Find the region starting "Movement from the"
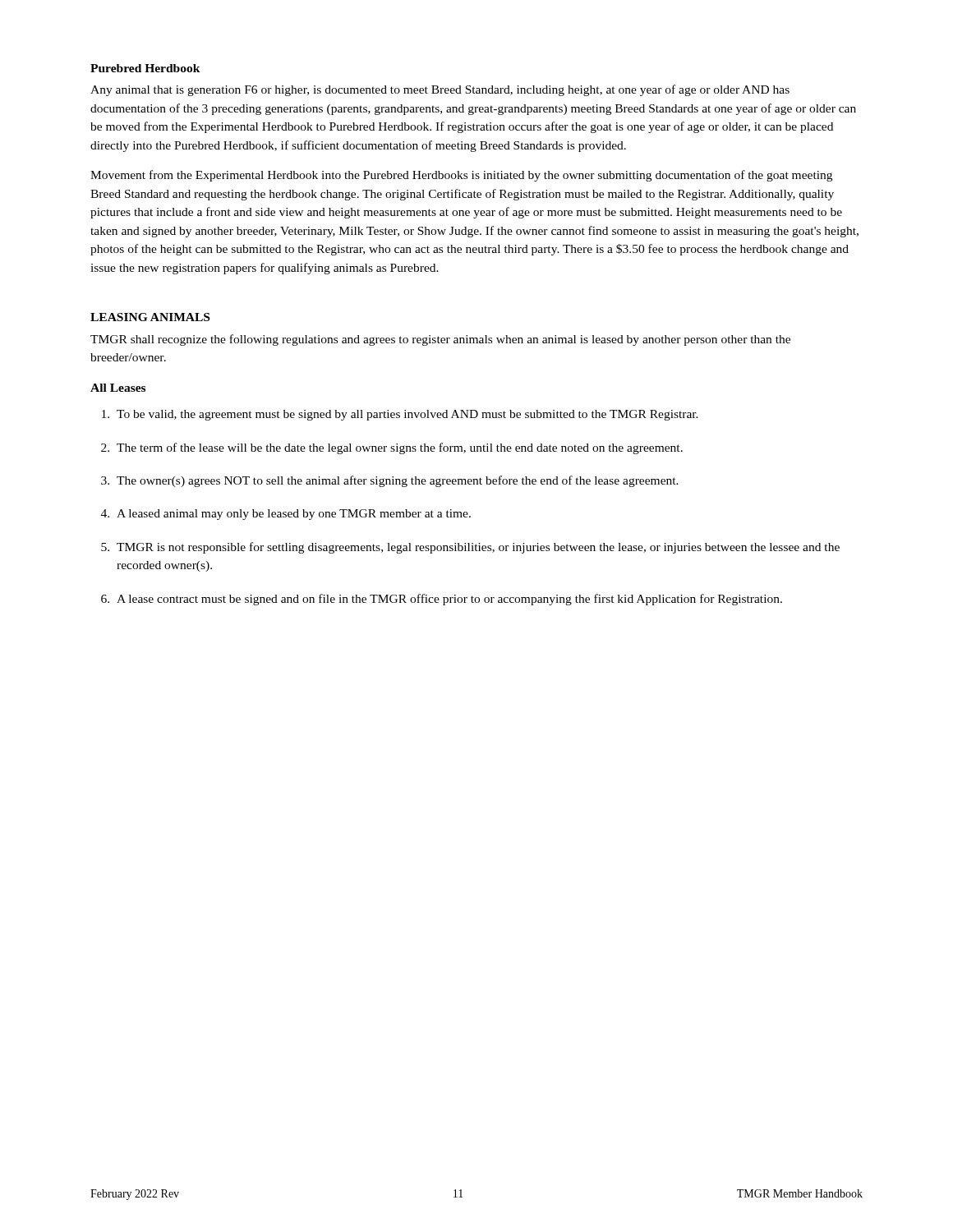 click(476, 222)
